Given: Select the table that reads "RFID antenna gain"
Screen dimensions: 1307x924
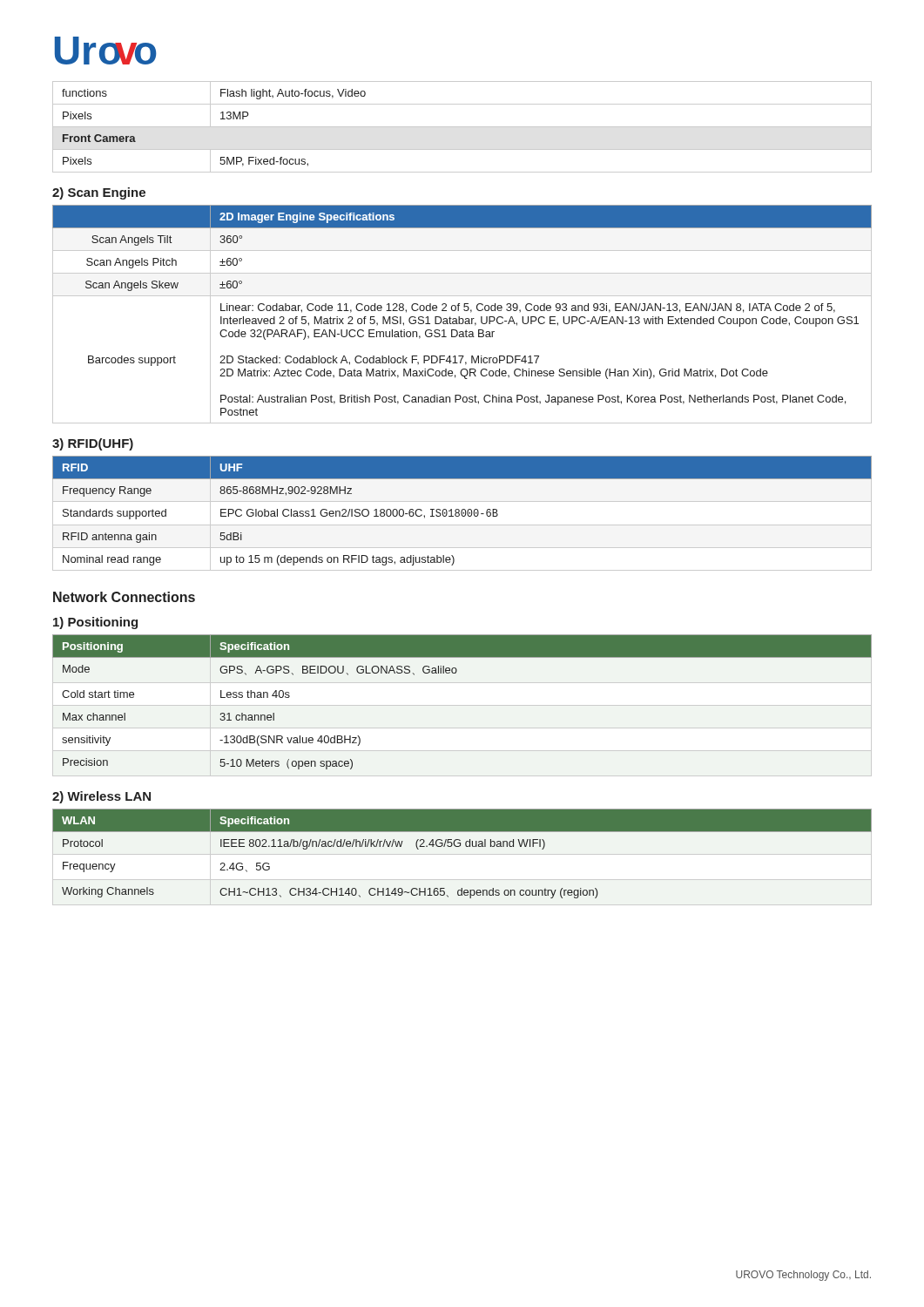Looking at the screenshot, I should [x=462, y=513].
